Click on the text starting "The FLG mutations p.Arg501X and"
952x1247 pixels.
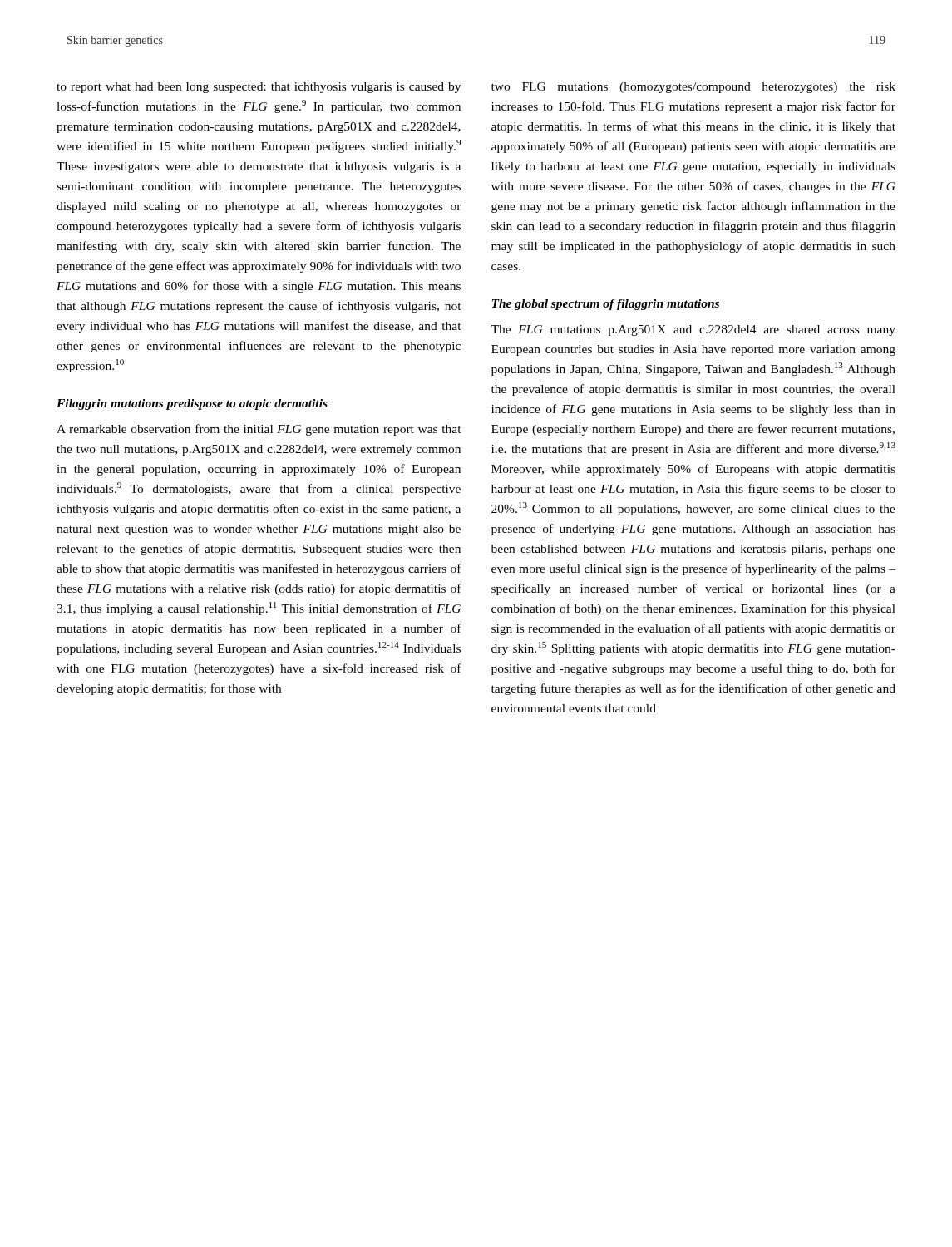pyautogui.click(x=693, y=519)
